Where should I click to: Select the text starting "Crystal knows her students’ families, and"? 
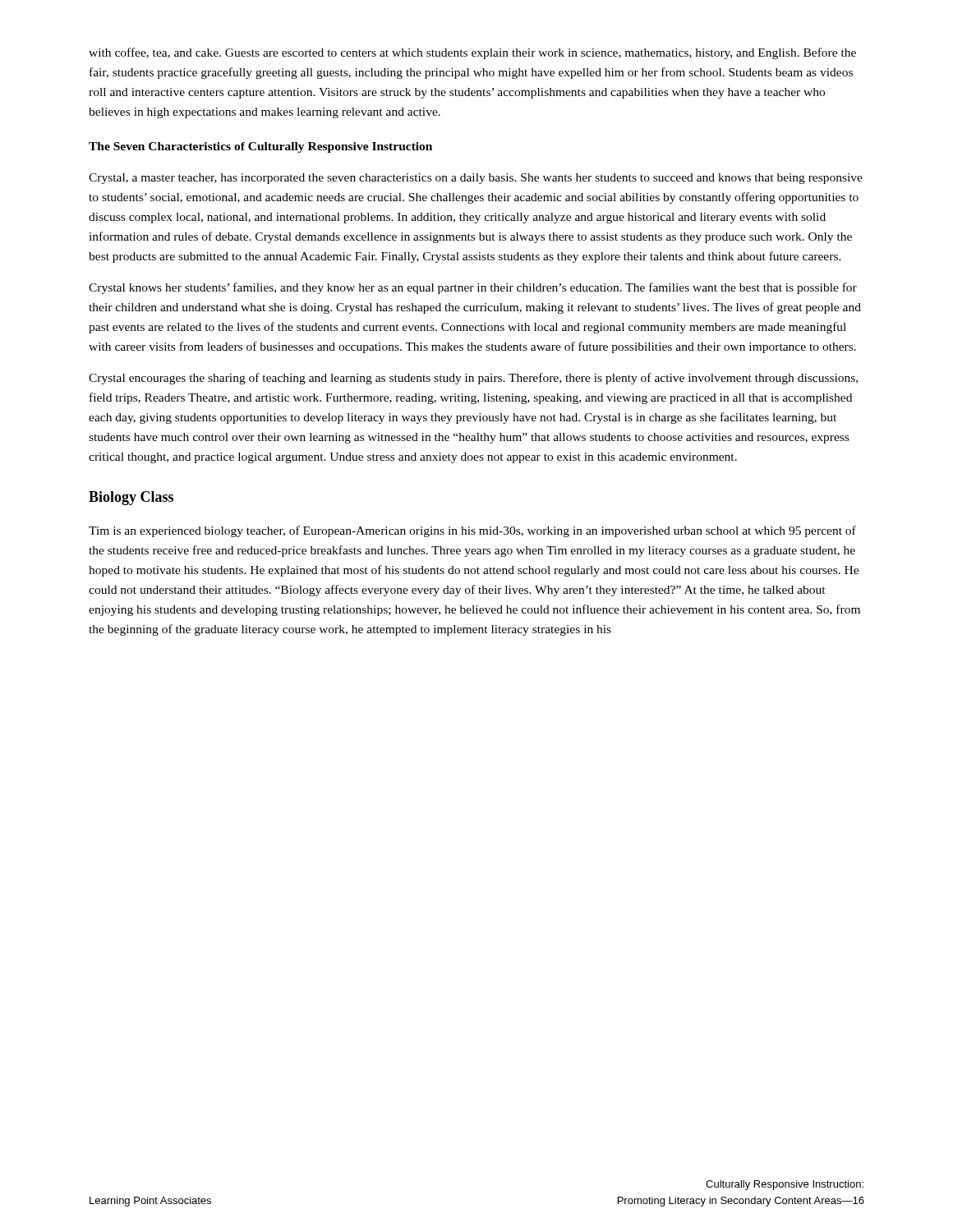476,317
